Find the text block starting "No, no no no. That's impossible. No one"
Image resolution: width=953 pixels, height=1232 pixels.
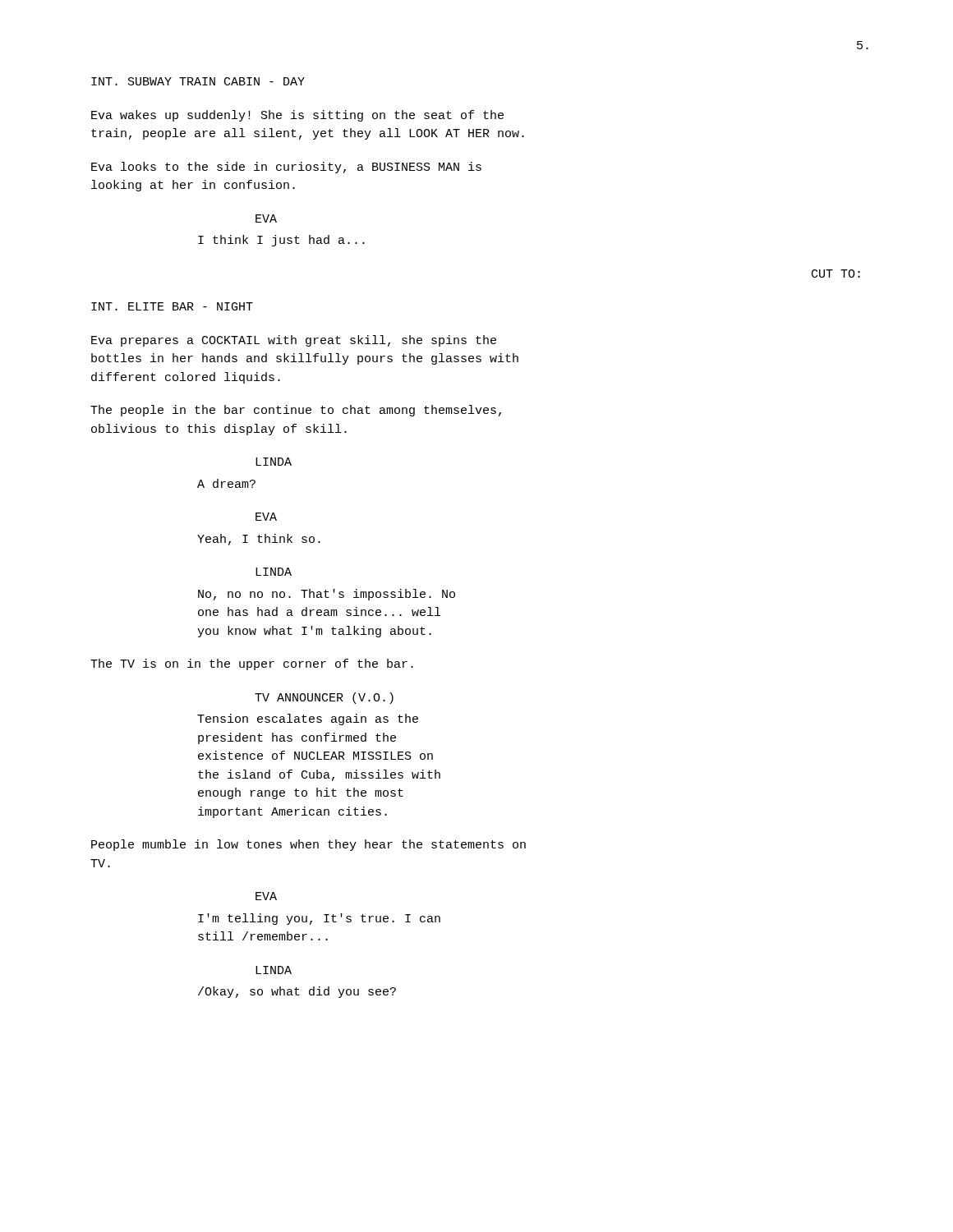click(327, 595)
